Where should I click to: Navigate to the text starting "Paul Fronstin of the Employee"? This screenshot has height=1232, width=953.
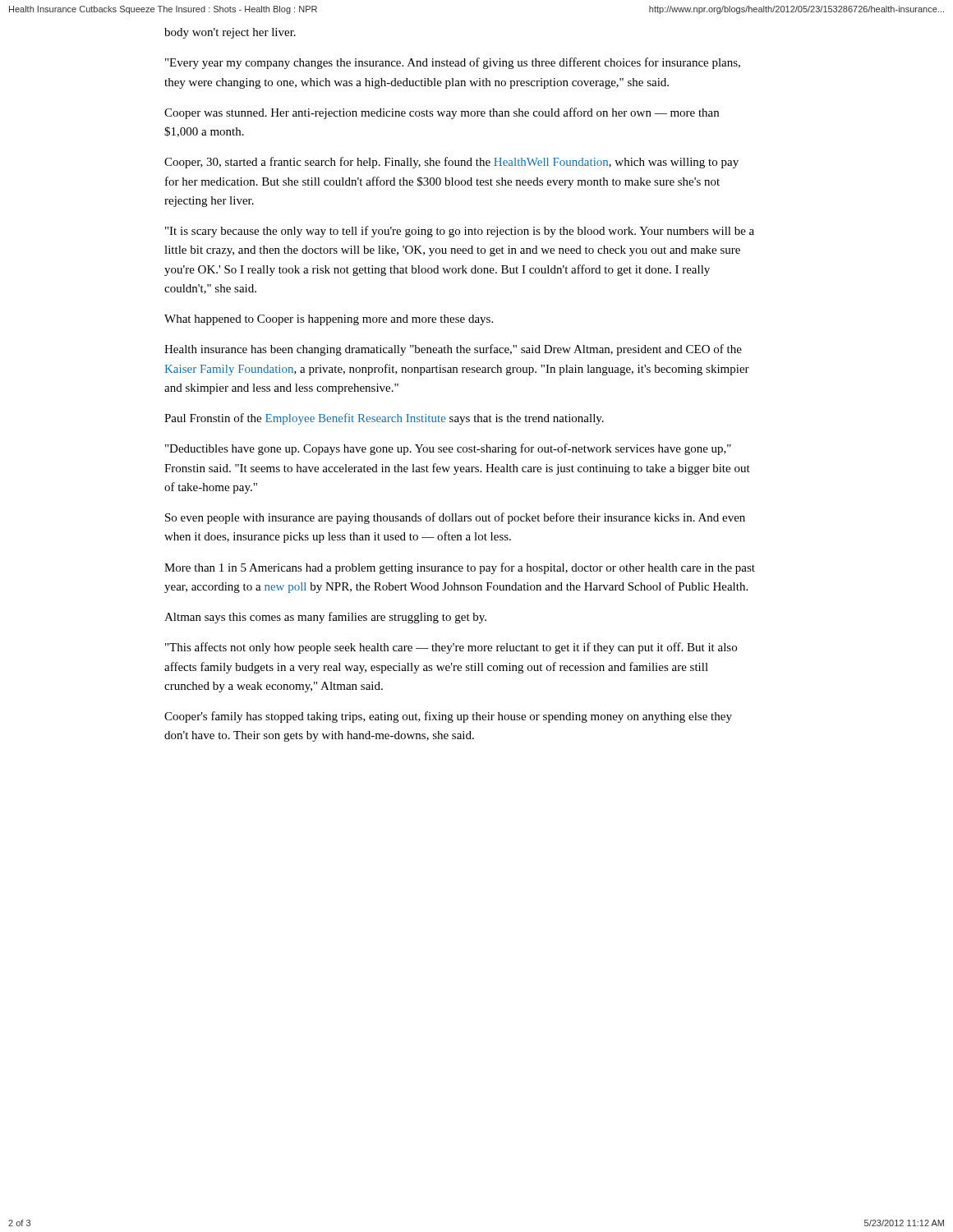pos(384,418)
